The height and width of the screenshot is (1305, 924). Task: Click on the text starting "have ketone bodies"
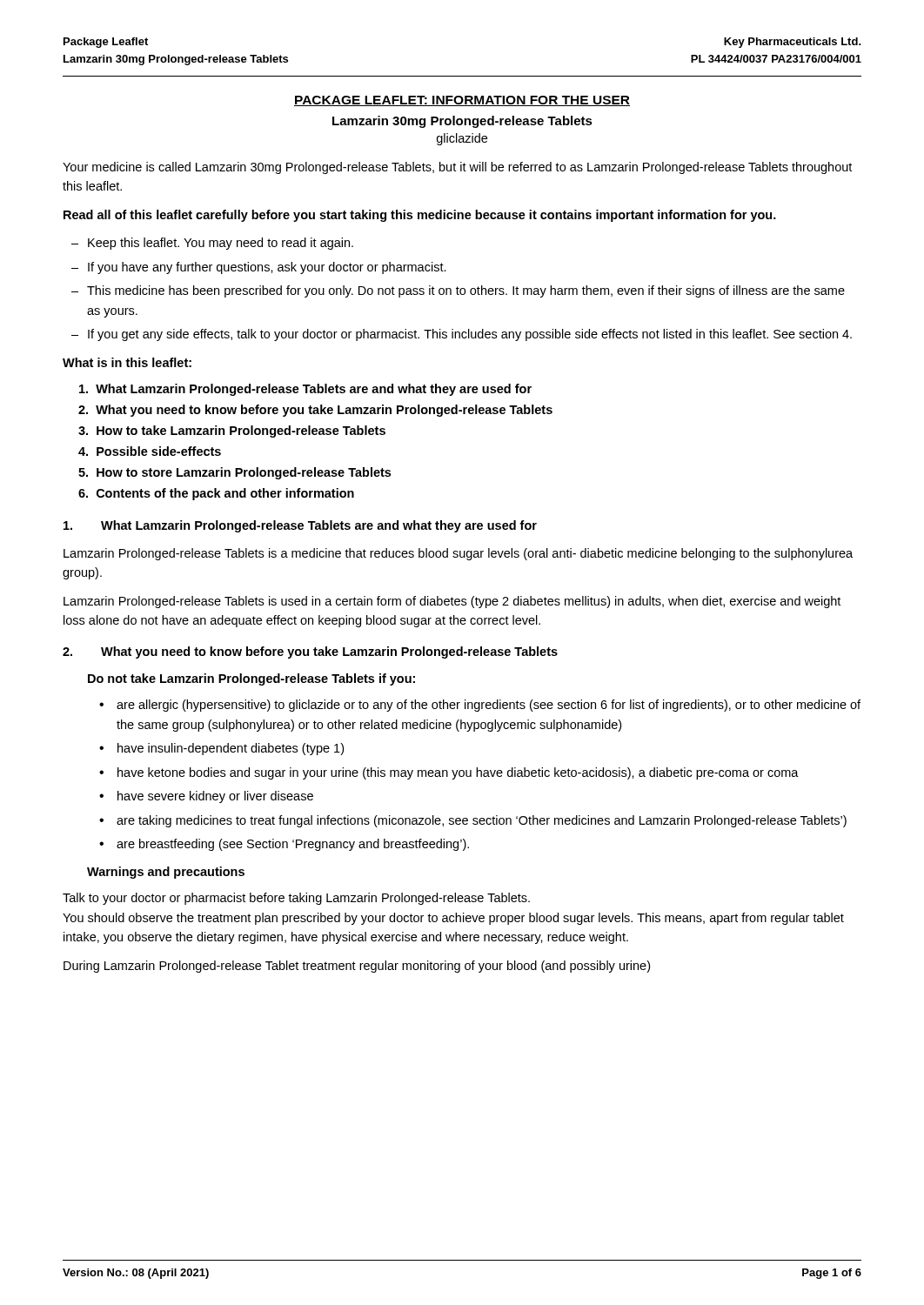[x=457, y=772]
